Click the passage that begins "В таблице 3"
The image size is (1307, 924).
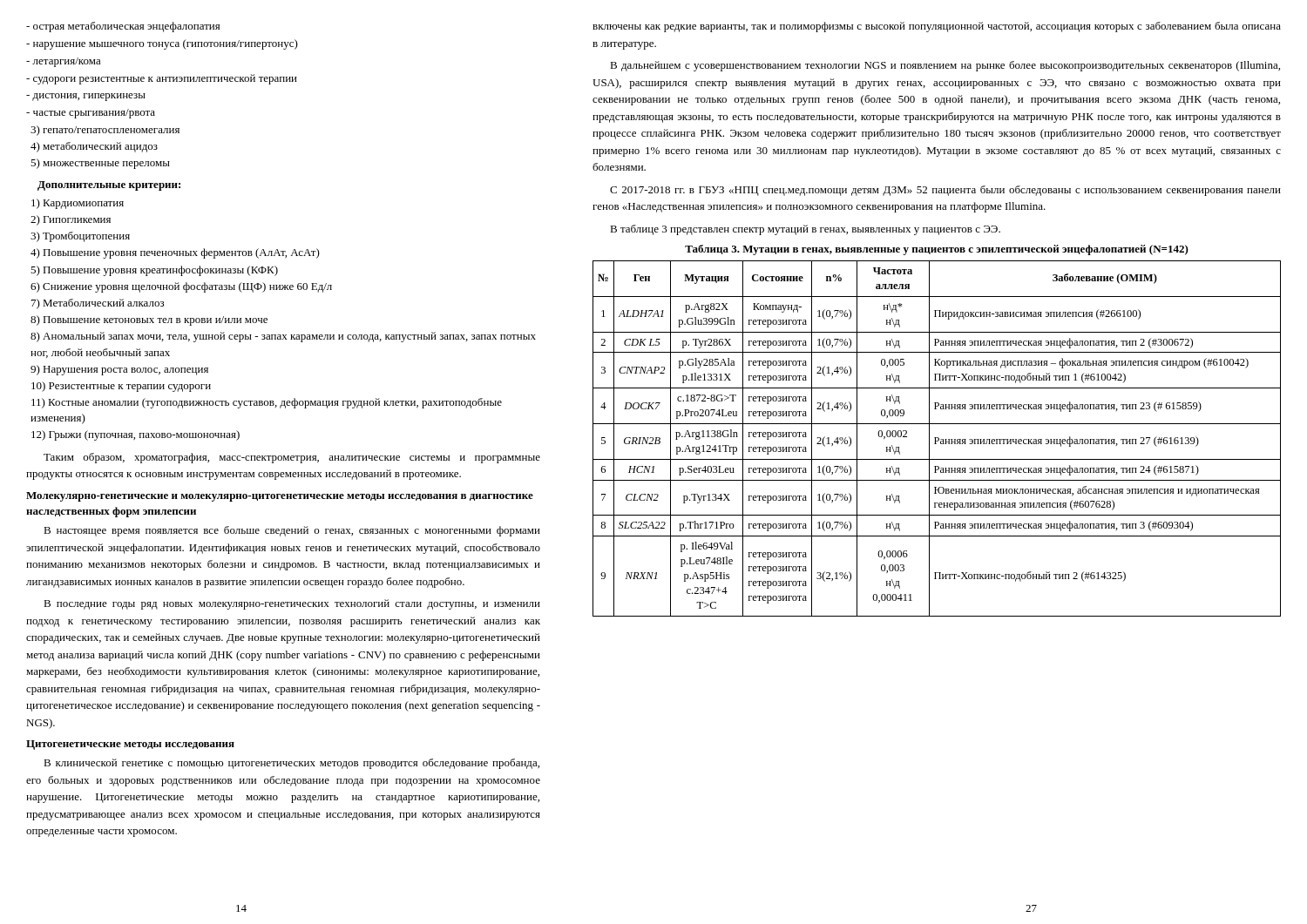tap(805, 228)
